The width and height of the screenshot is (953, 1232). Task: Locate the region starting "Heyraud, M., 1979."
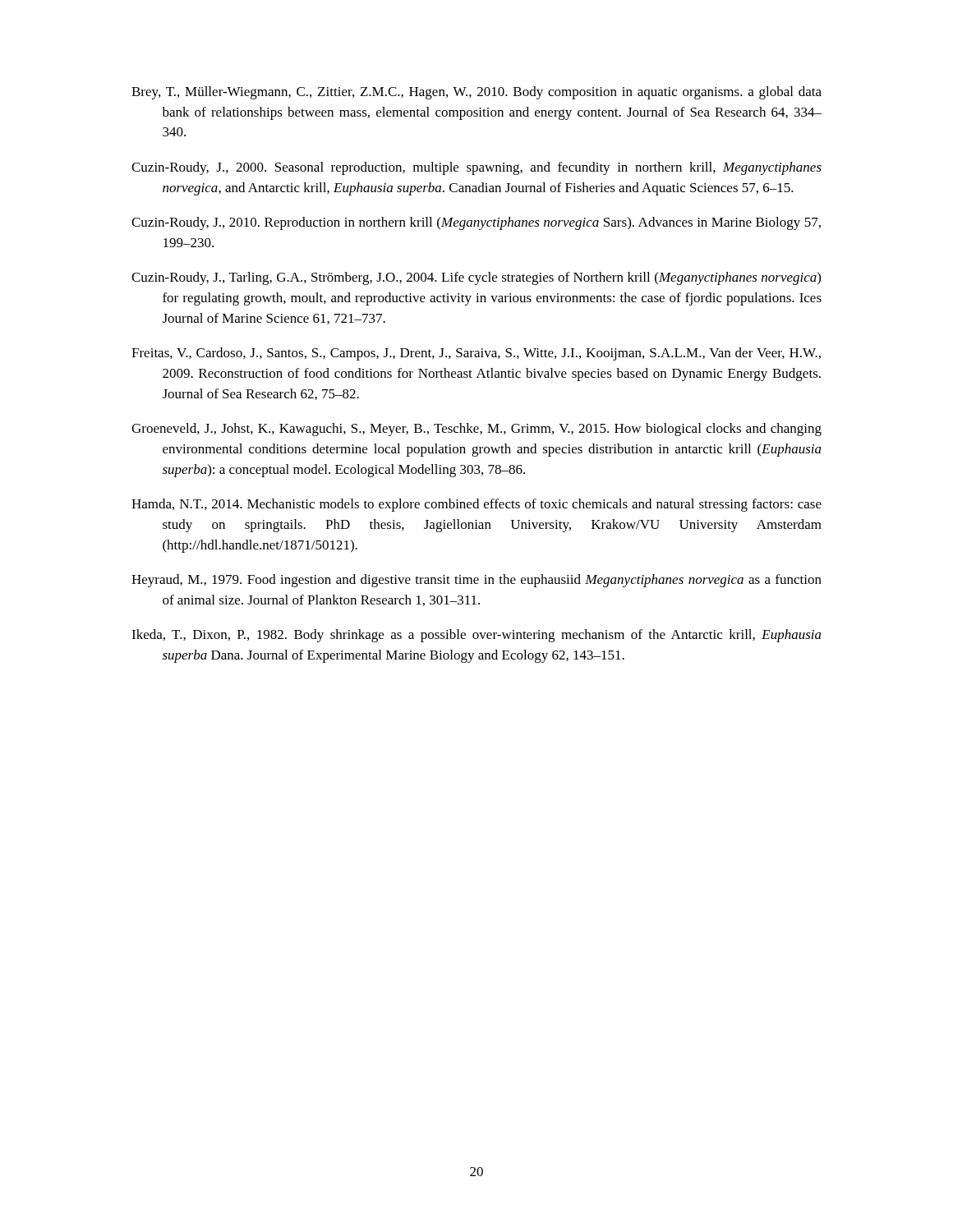[476, 590]
